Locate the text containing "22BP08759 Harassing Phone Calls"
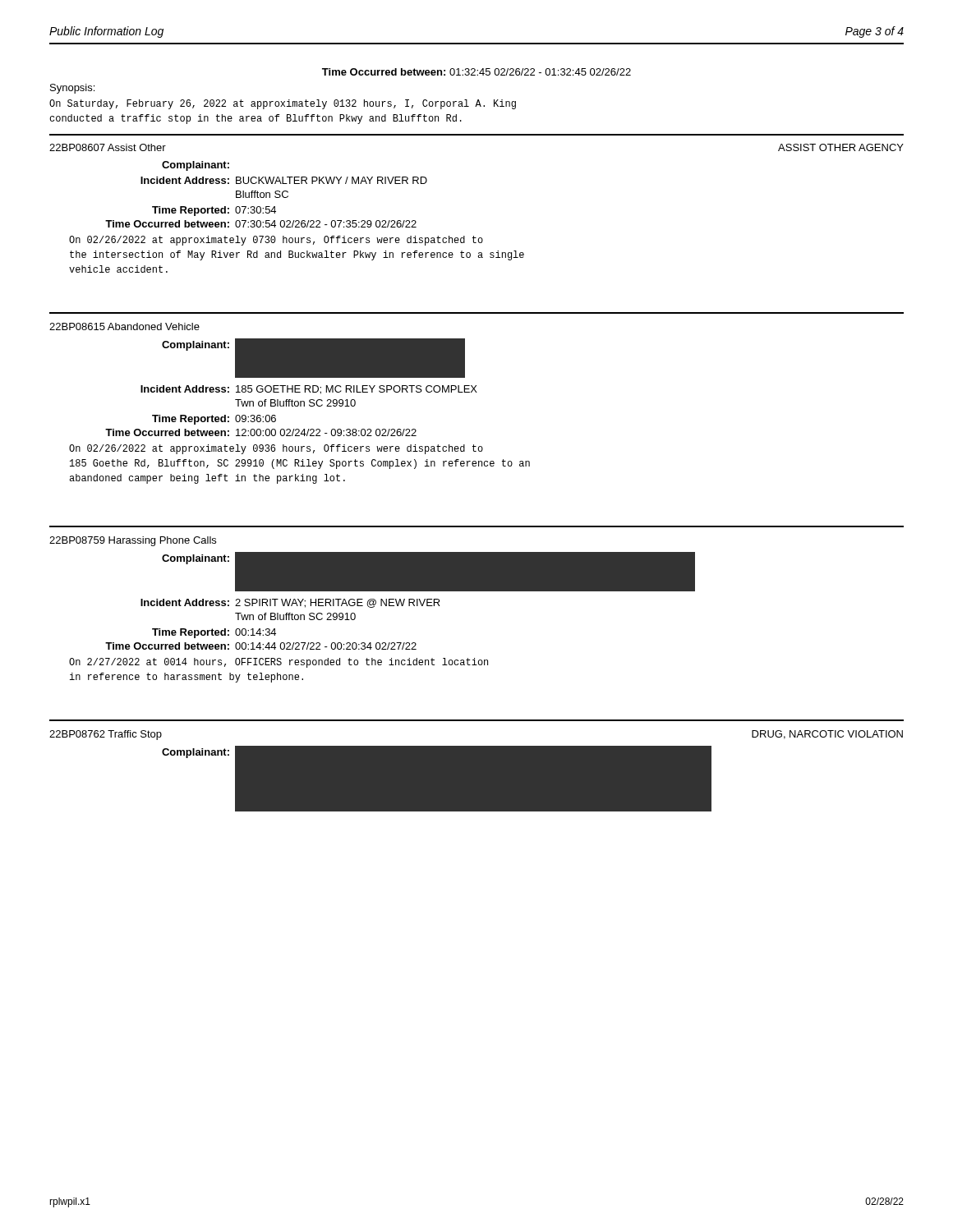 point(476,540)
